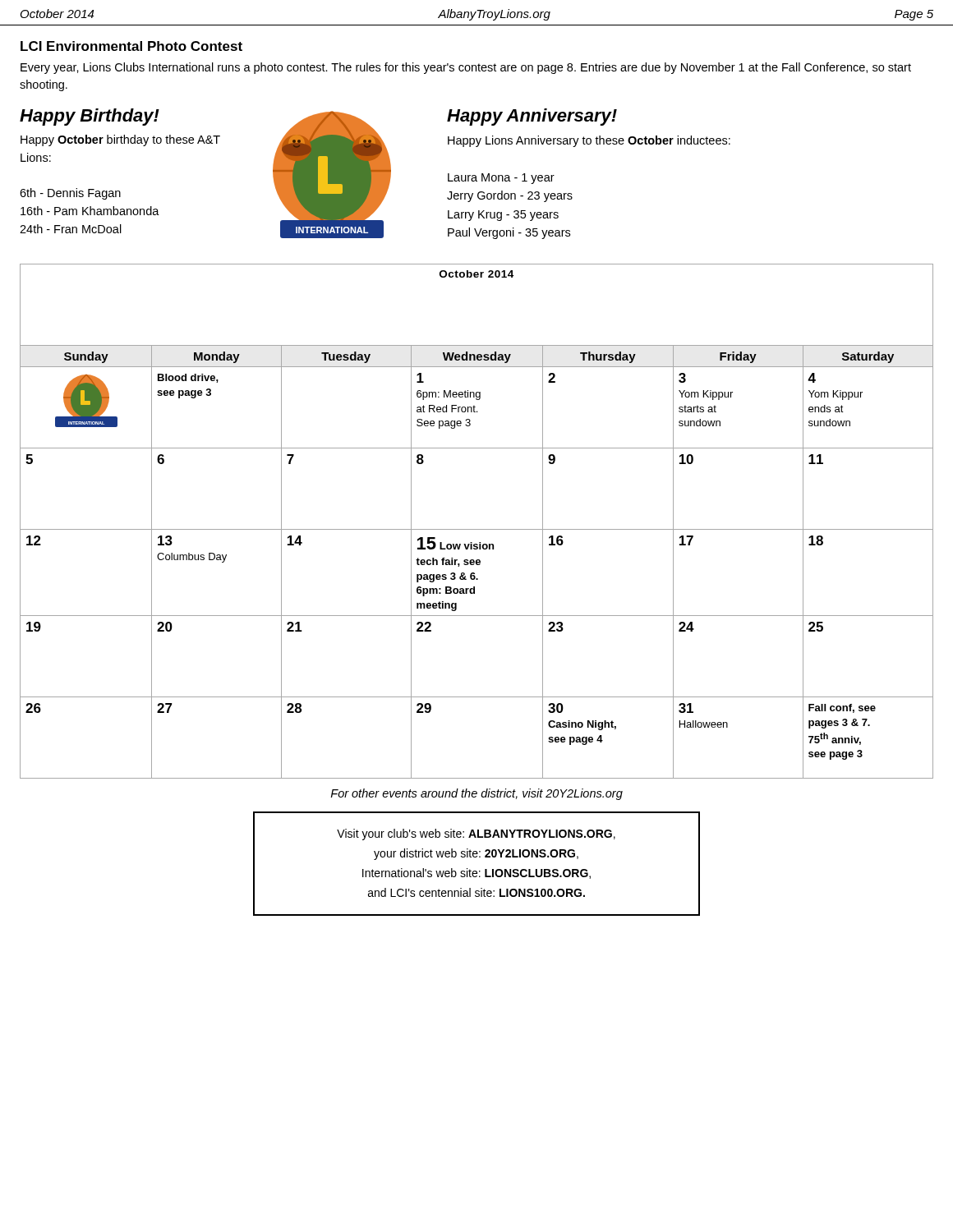Click on the table containing "Fall conf, see"
953x1232 pixels.
(476, 521)
